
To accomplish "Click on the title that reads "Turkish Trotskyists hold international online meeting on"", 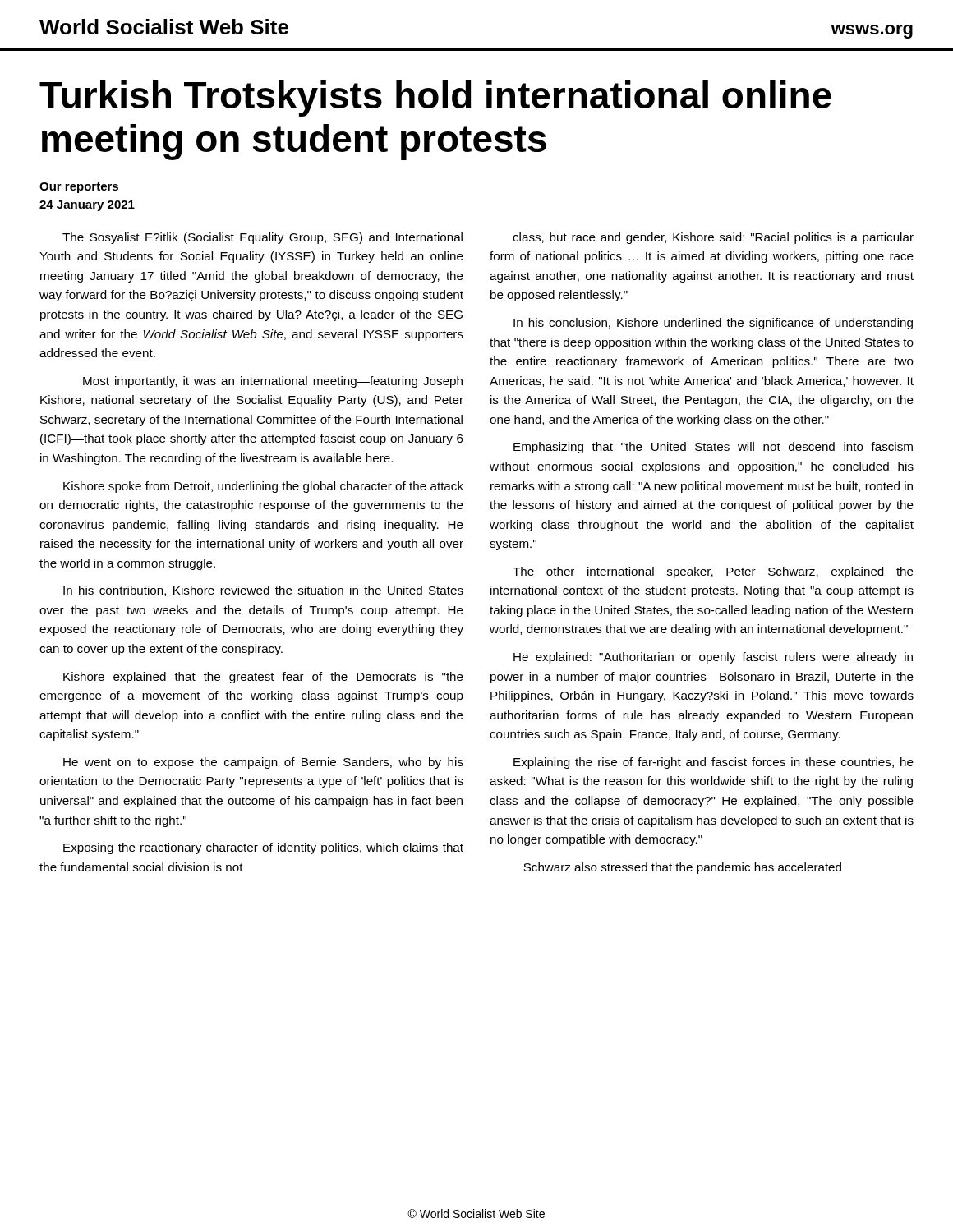I will pyautogui.click(x=476, y=117).
